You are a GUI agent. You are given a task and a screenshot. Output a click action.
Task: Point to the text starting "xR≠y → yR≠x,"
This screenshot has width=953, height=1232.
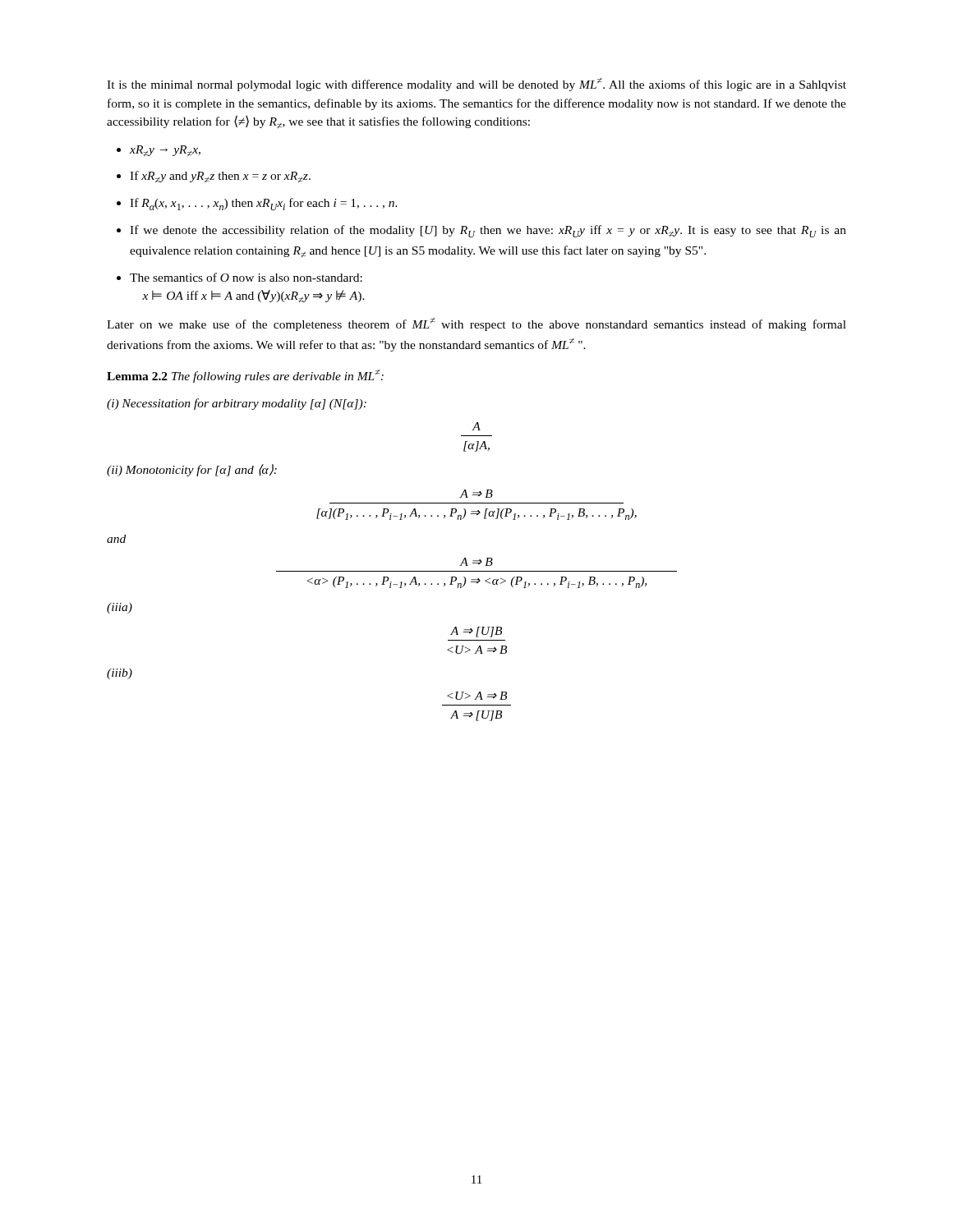pyautogui.click(x=165, y=151)
